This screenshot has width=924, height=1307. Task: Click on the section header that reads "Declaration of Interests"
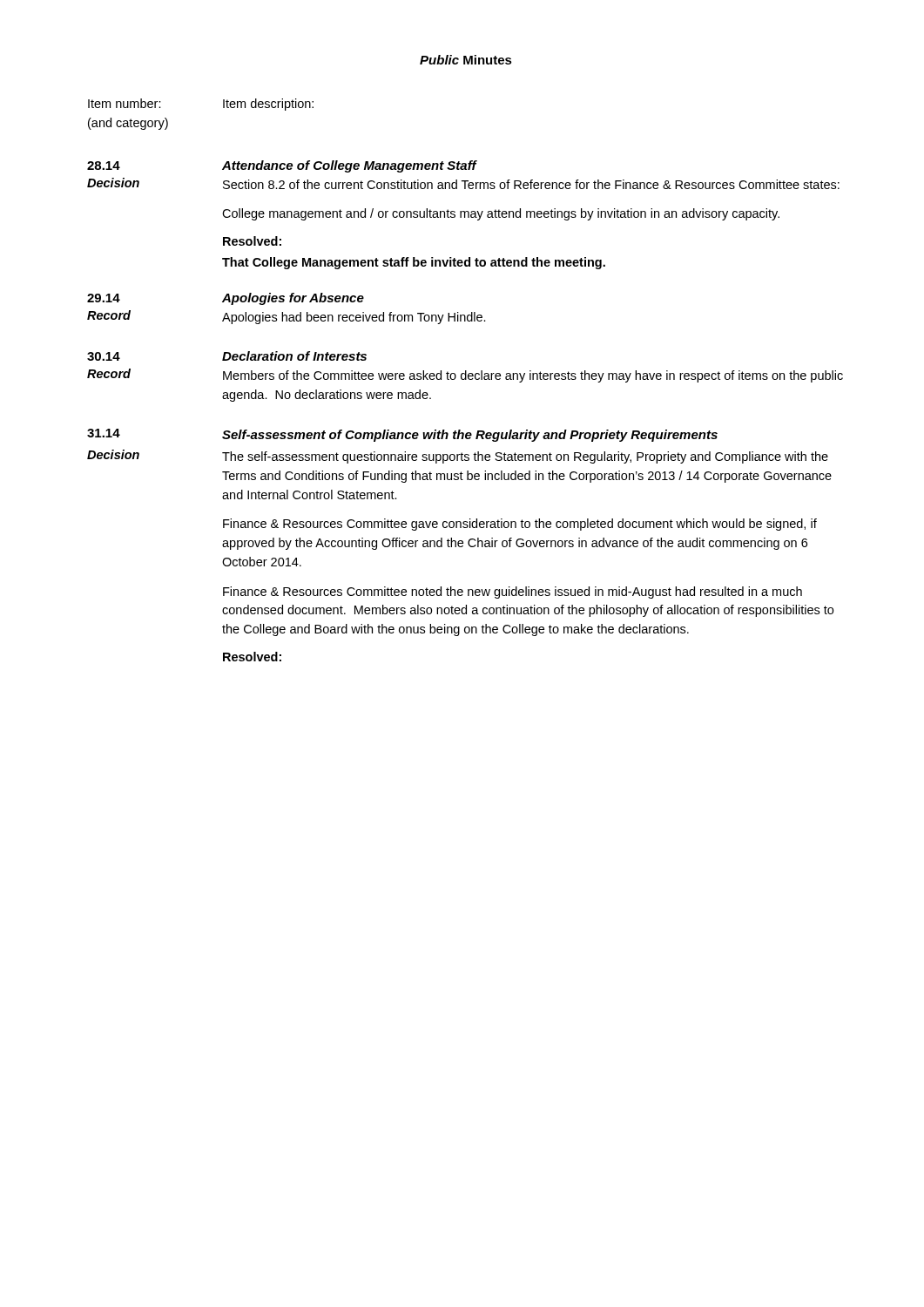pyautogui.click(x=295, y=356)
